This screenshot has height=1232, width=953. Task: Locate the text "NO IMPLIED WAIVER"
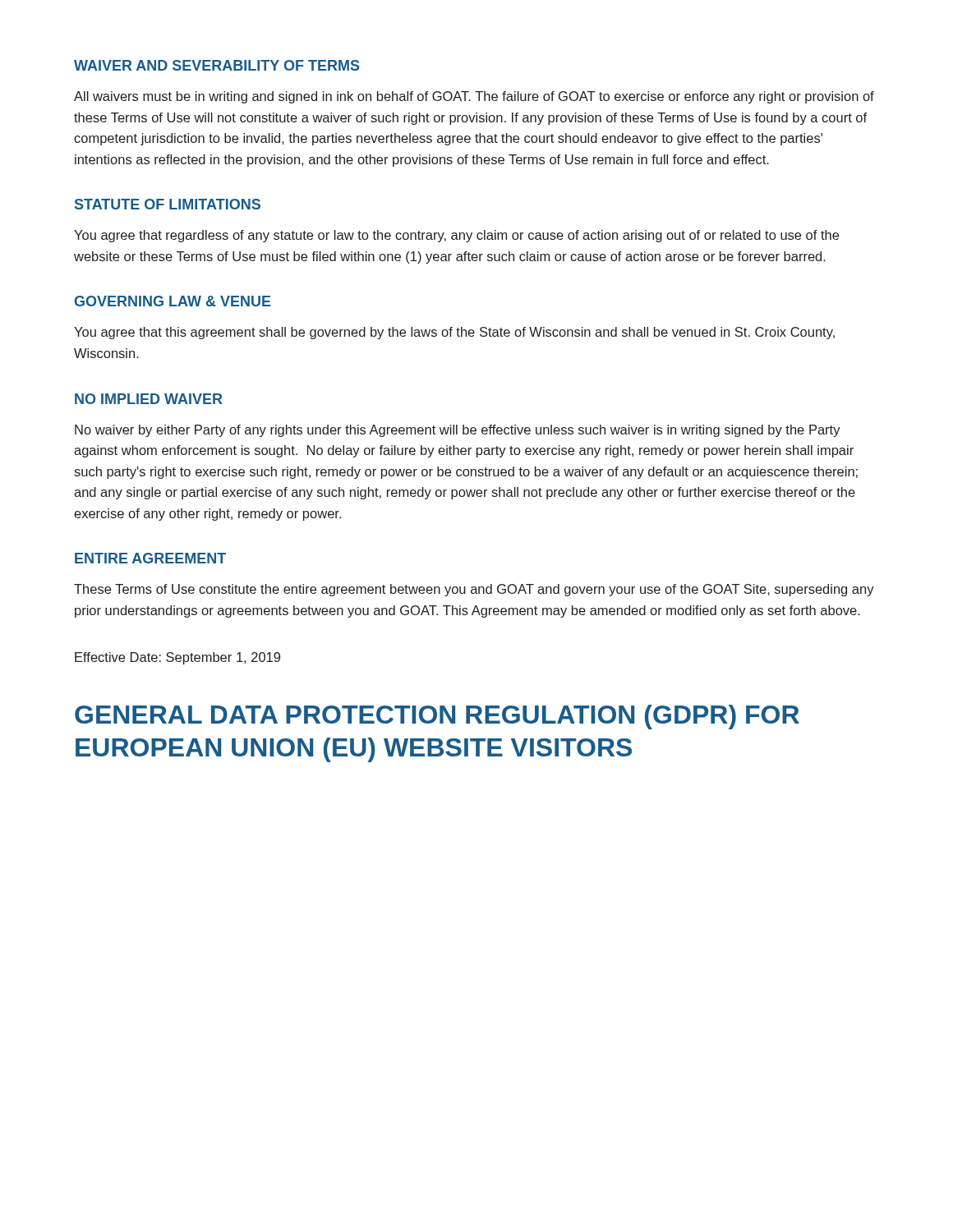tap(148, 399)
